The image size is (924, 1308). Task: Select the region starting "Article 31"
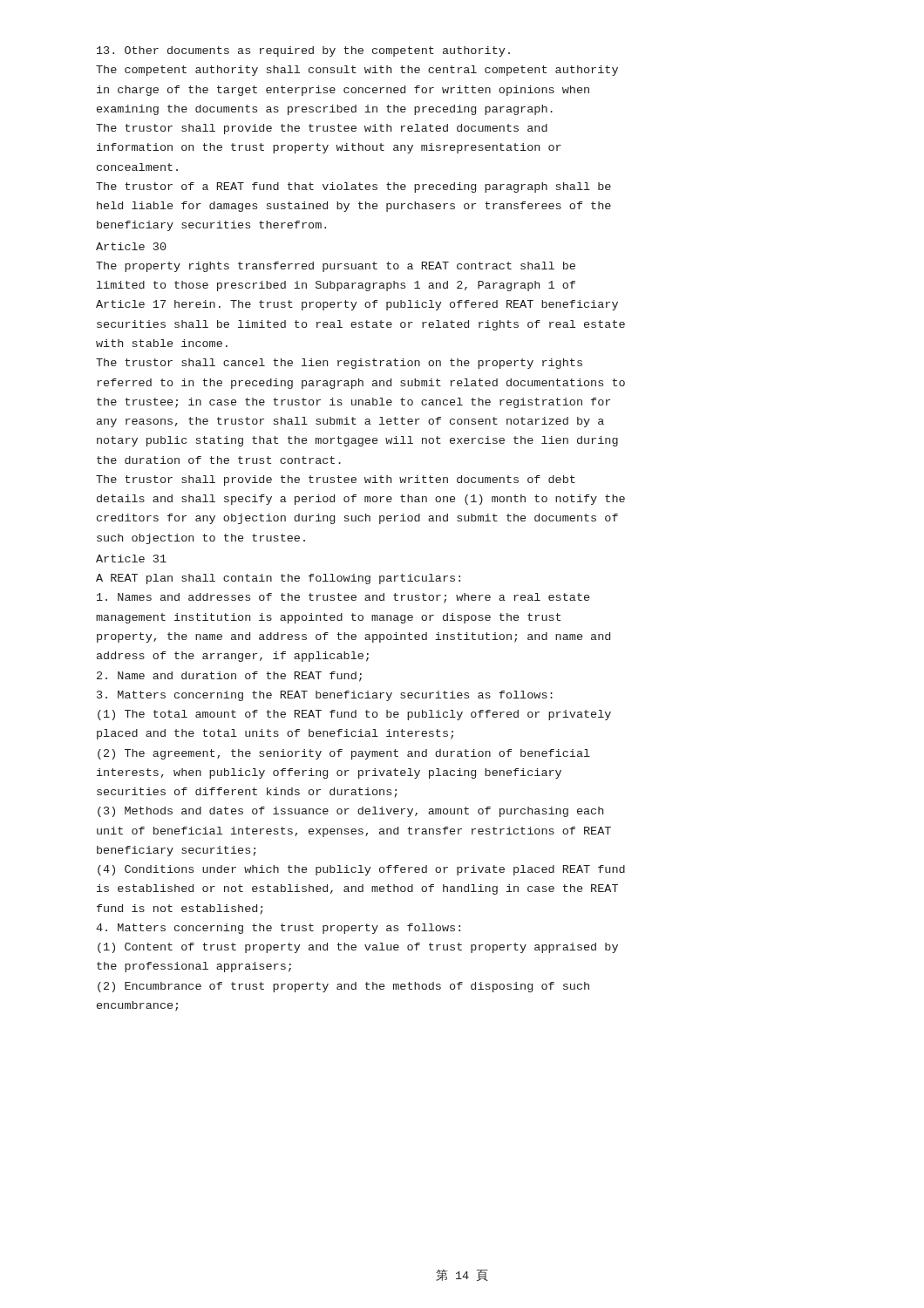click(x=131, y=559)
